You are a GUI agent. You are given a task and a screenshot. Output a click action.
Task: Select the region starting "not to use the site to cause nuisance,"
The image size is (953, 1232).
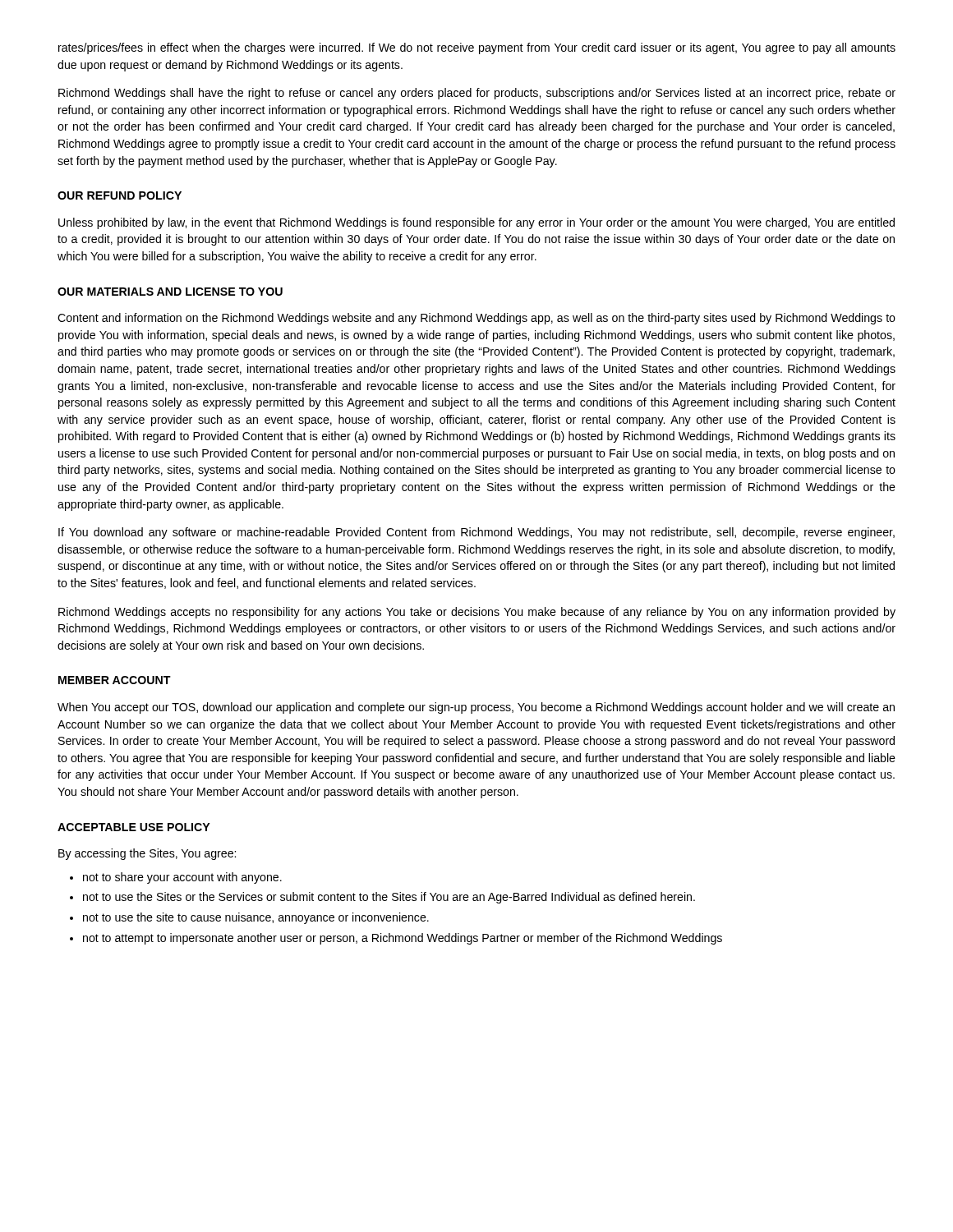[256, 917]
